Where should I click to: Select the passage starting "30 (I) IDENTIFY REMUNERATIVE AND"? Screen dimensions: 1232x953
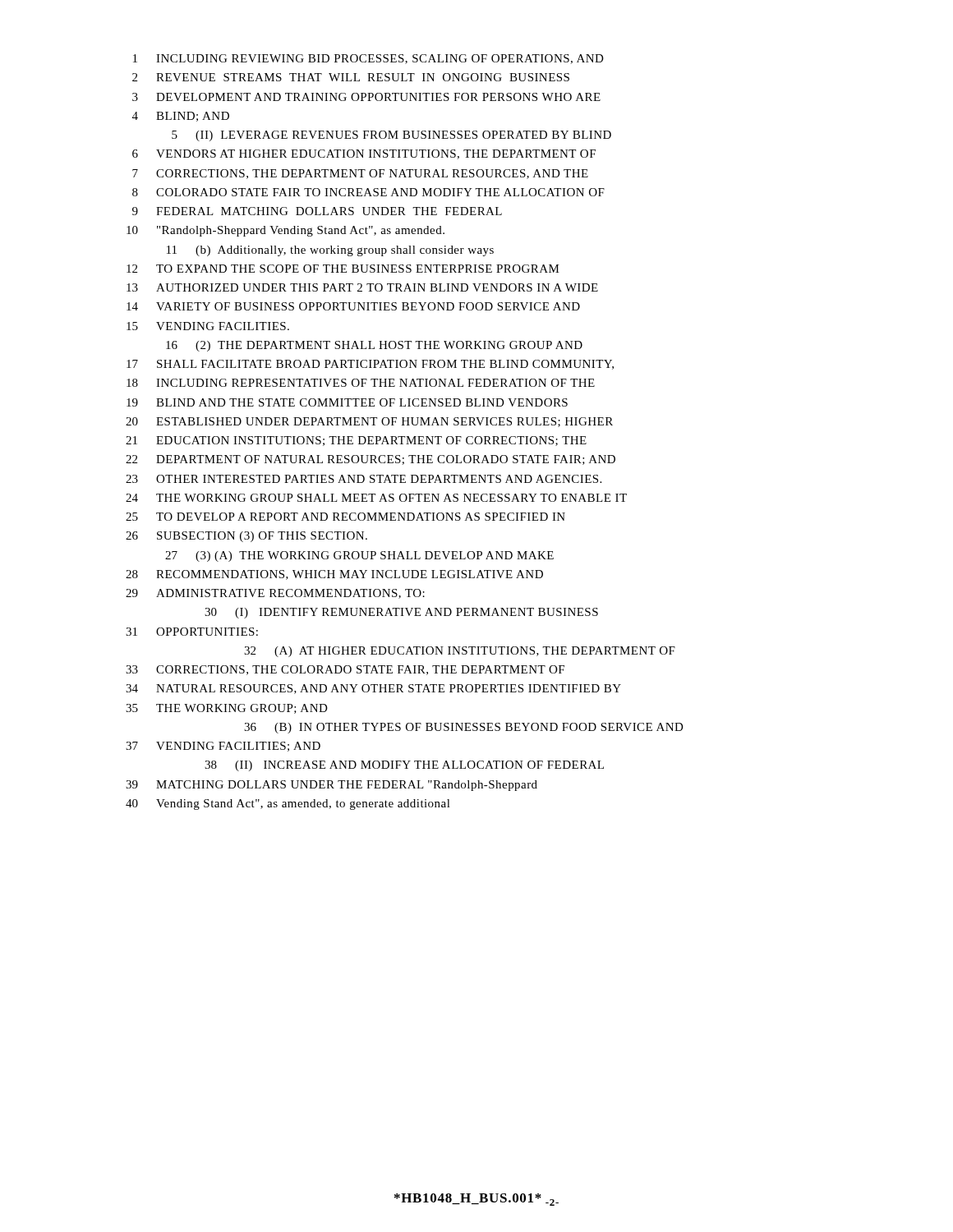click(392, 613)
